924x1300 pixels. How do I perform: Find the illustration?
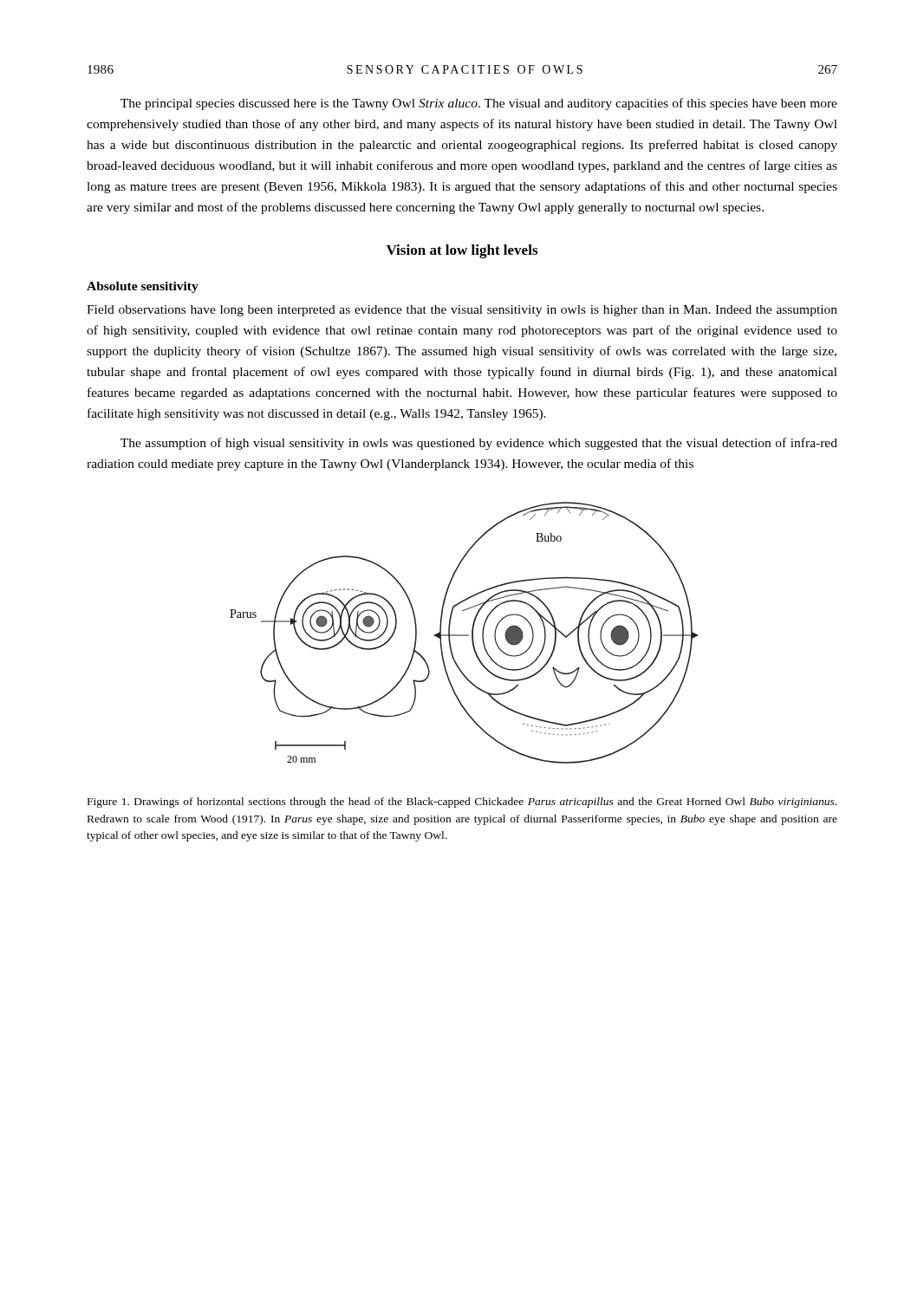click(x=462, y=642)
